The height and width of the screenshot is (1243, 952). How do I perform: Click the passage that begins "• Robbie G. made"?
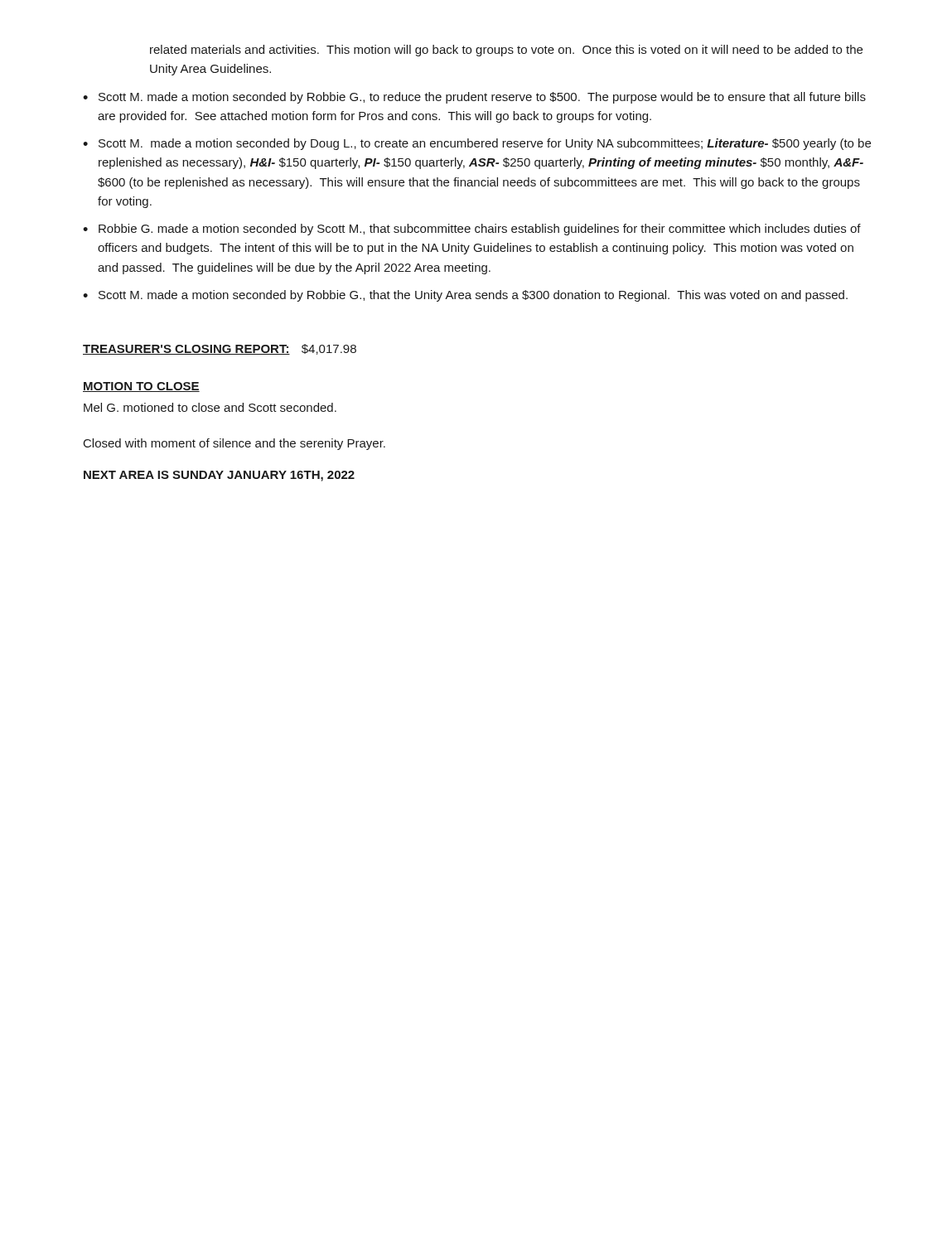[x=480, y=248]
